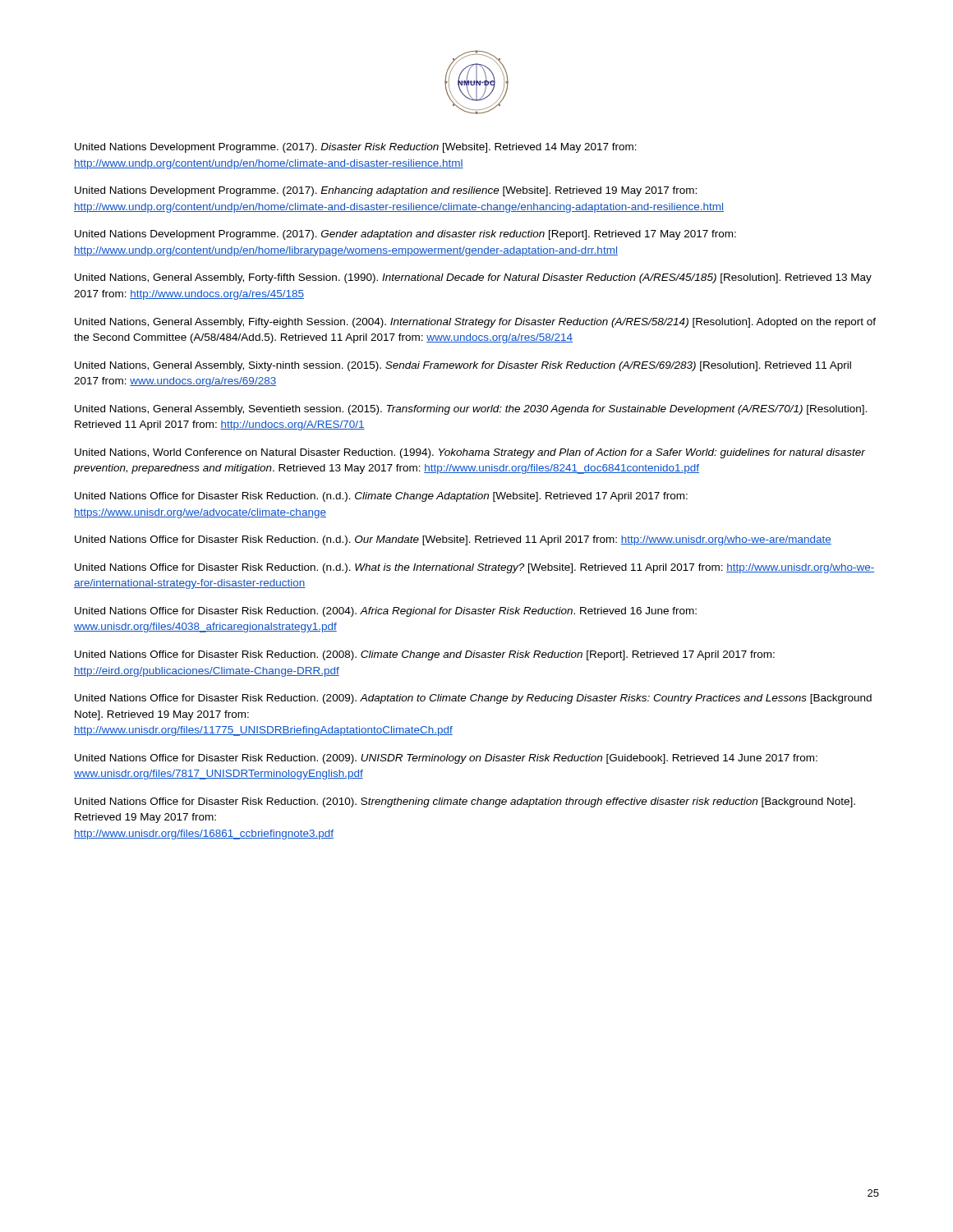
Task: Find the text starting "United Nations Development Programme. (2017). Enhancing adaptation"
Action: coord(399,198)
